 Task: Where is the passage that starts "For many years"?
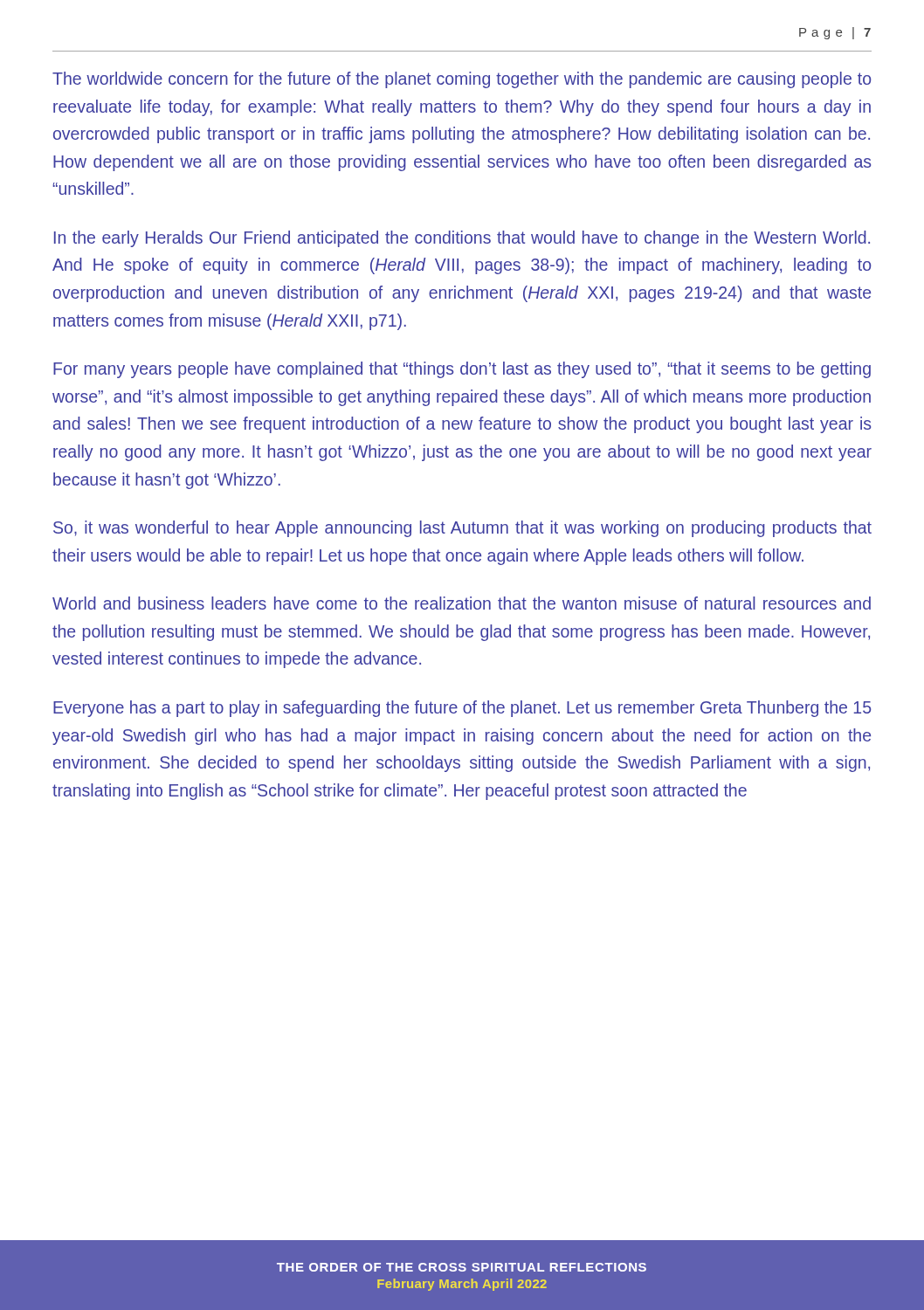(462, 424)
